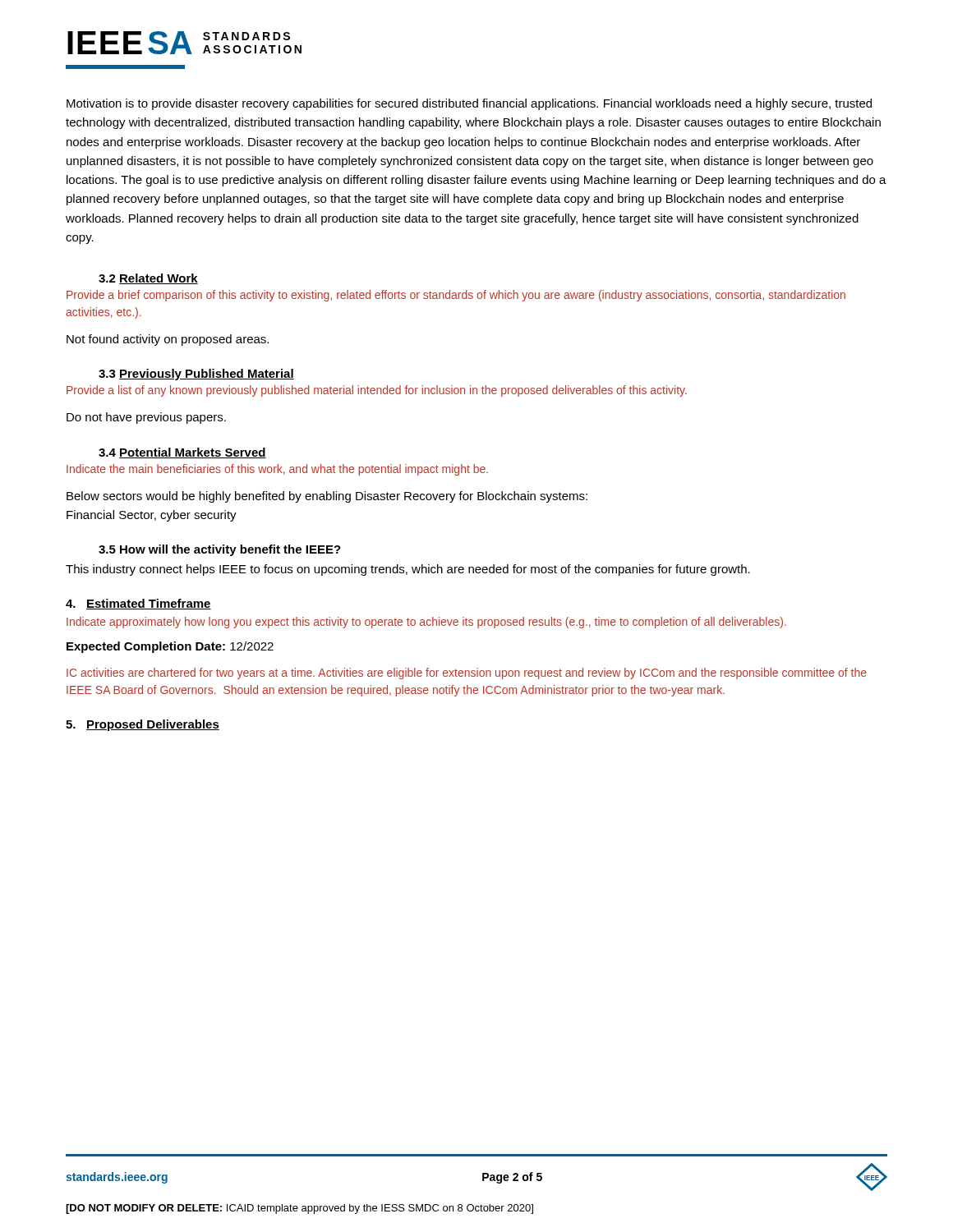Image resolution: width=953 pixels, height=1232 pixels.
Task: Locate the text containing "Not found activity on proposed areas."
Action: pyautogui.click(x=168, y=339)
